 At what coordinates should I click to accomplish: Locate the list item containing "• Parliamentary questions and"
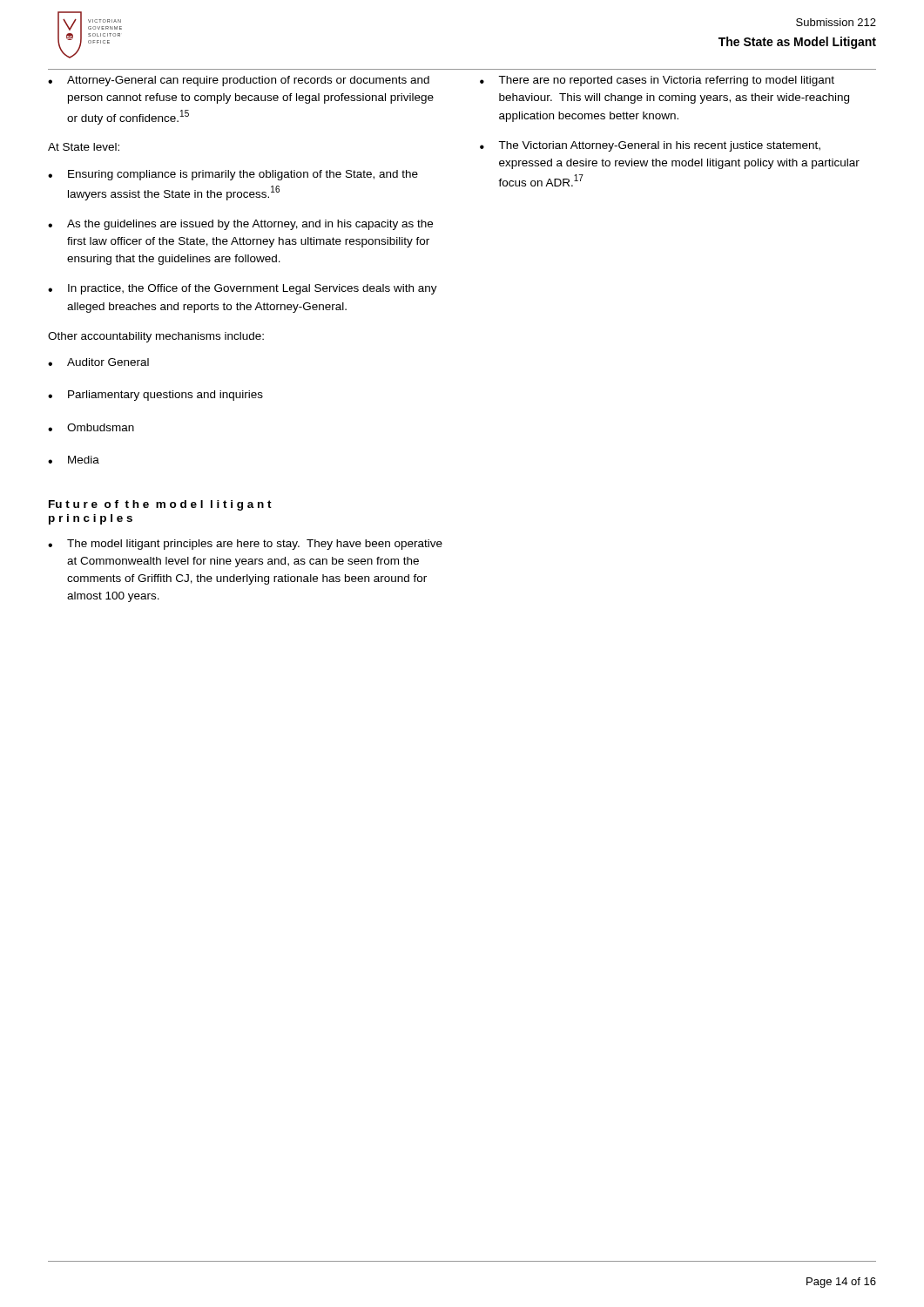156,397
